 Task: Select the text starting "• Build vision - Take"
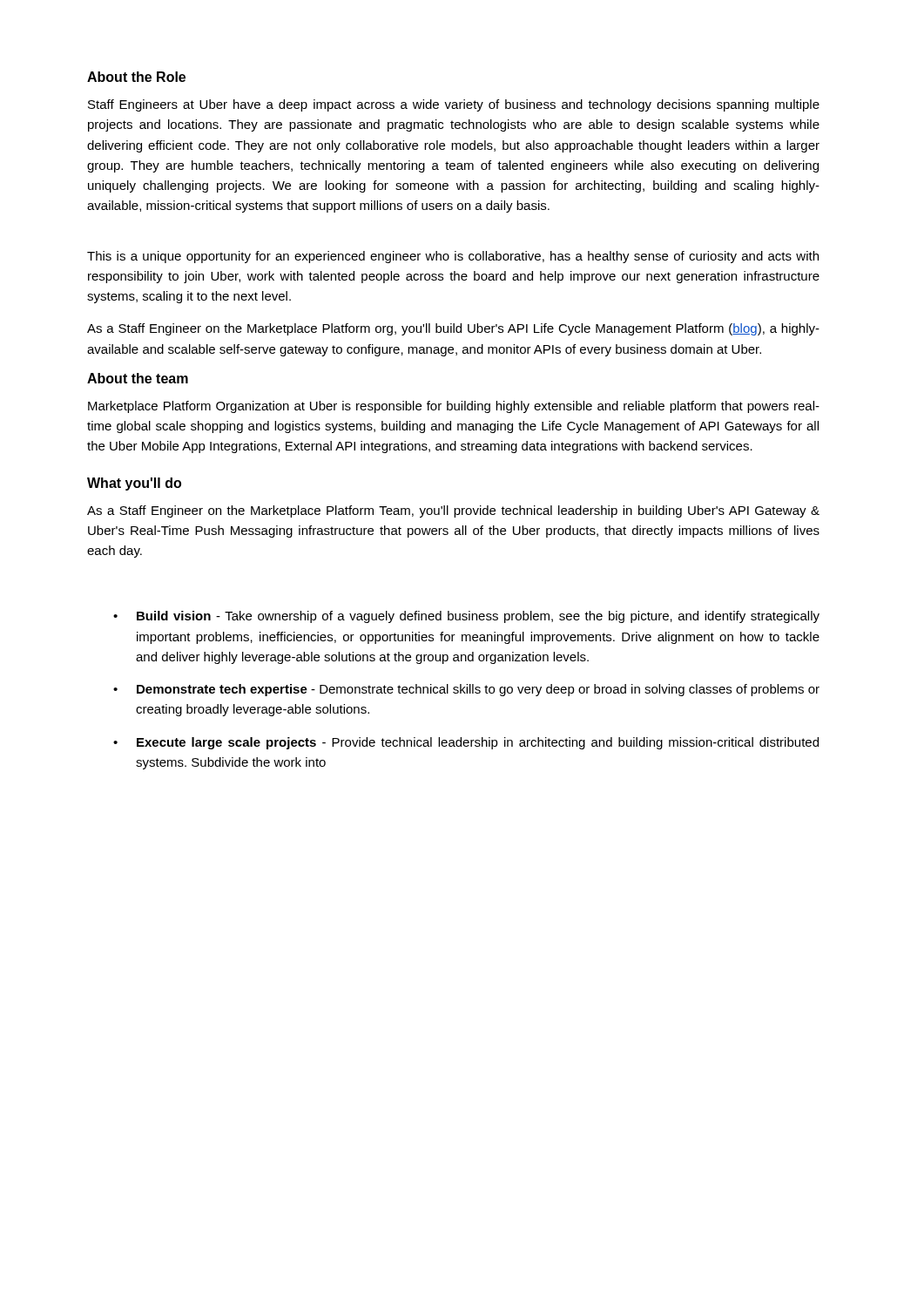(466, 636)
